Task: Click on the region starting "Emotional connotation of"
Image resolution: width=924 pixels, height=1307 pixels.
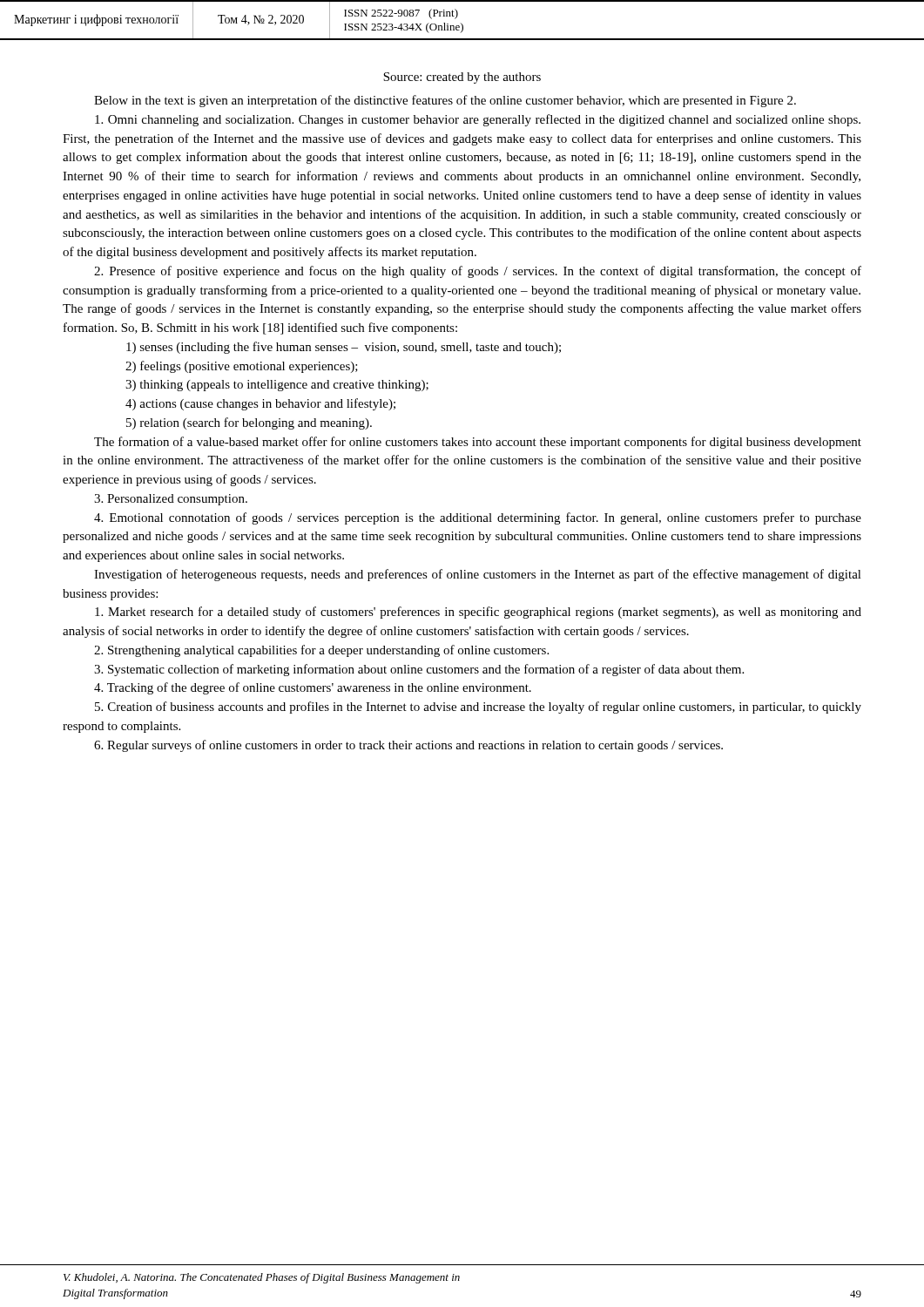Action: pyautogui.click(x=462, y=537)
